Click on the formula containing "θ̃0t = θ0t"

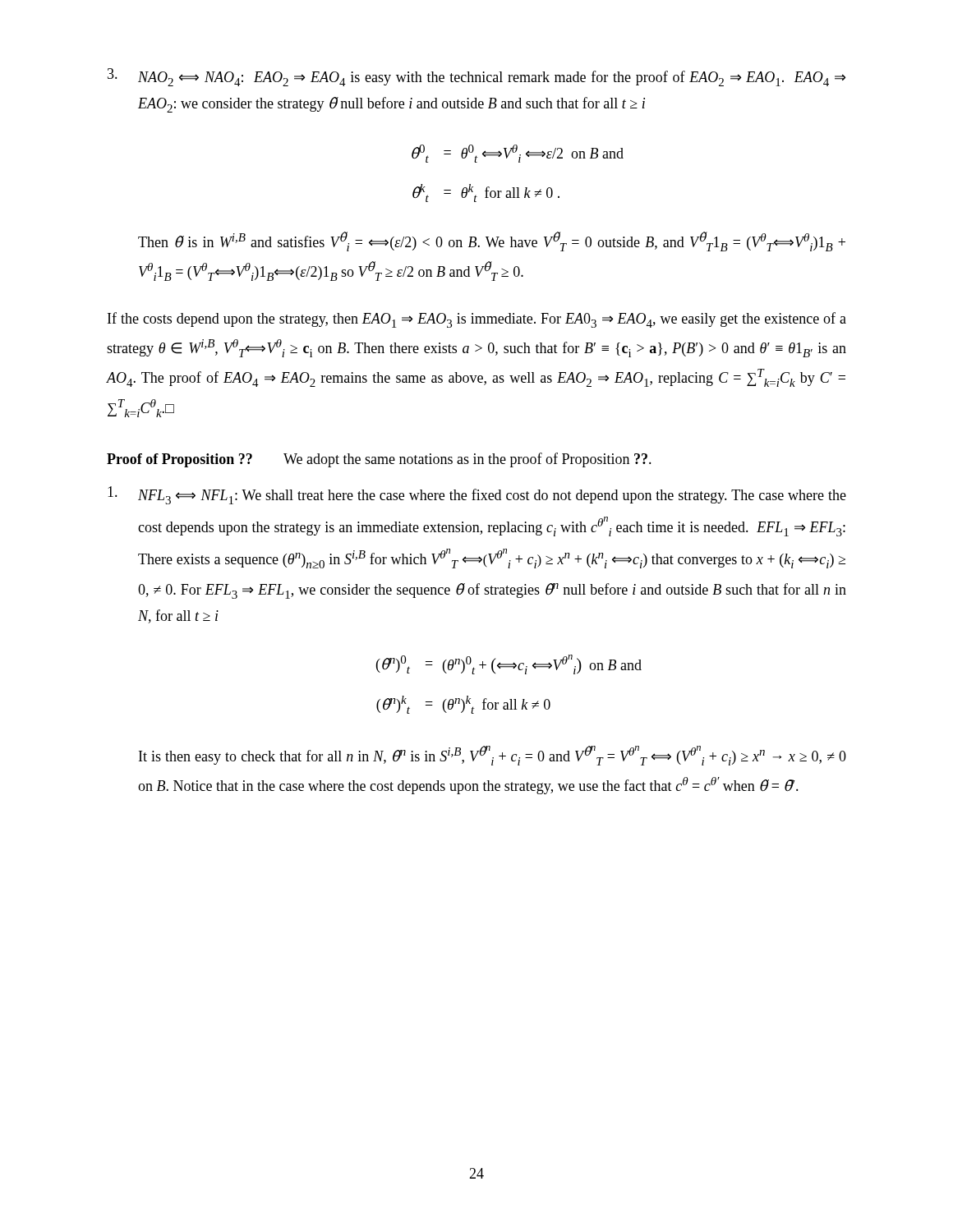(517, 173)
